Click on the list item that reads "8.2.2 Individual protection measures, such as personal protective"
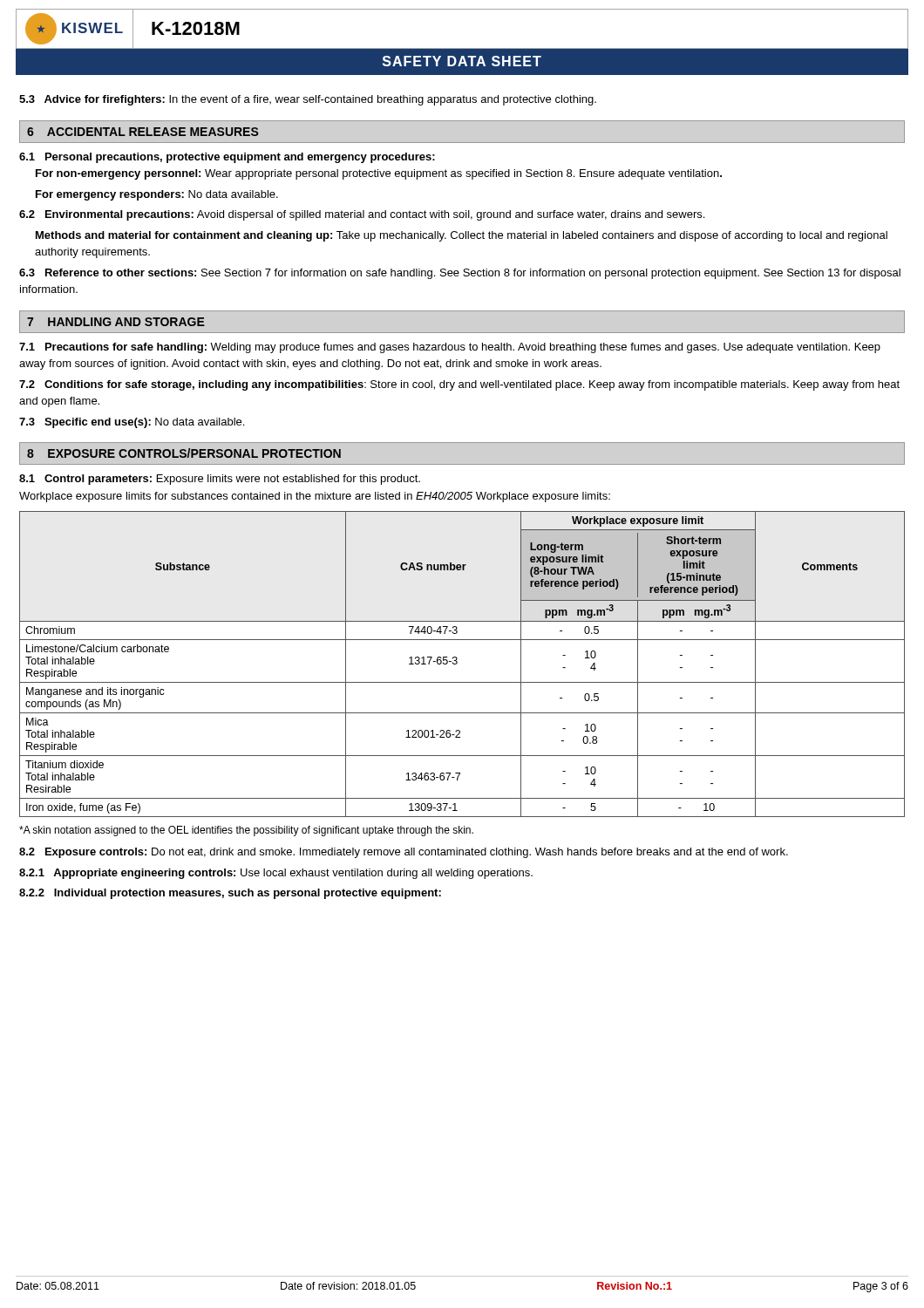 [230, 893]
